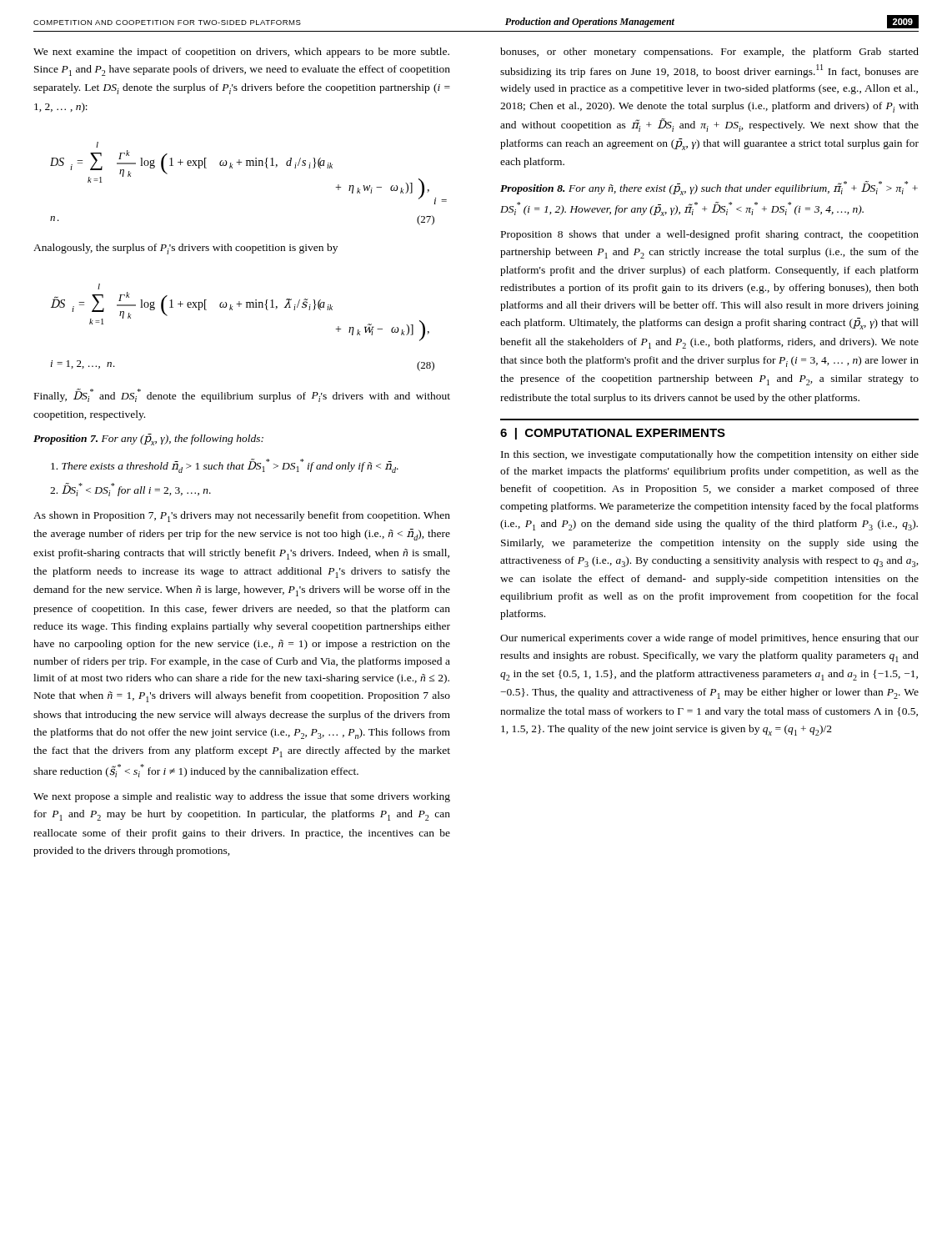Viewport: 952px width, 1251px height.
Task: Where is the passage that starts "Analogously, the surplus of"?
Action: pos(186,248)
